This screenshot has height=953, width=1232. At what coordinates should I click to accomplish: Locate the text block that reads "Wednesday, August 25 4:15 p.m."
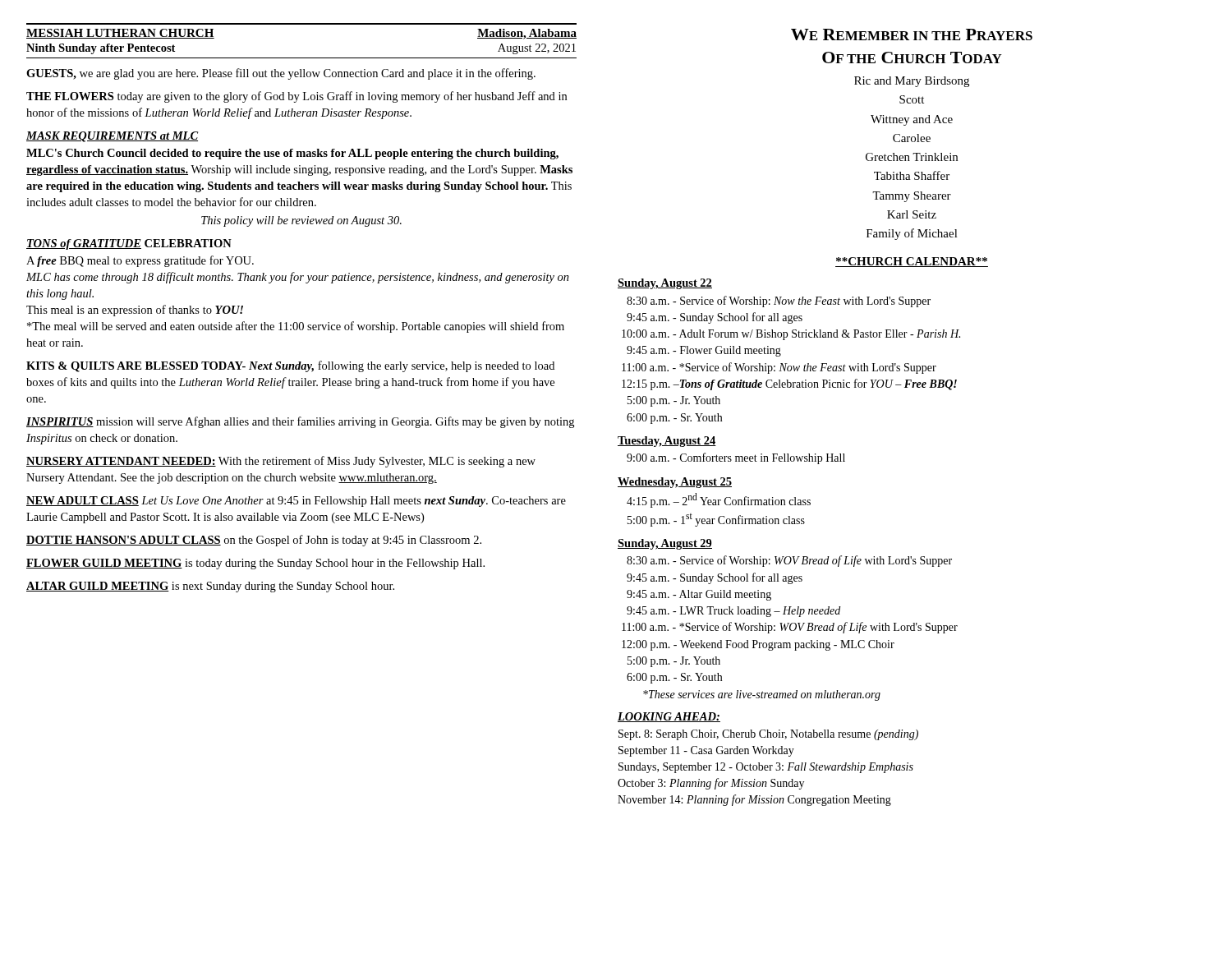(x=675, y=483)
